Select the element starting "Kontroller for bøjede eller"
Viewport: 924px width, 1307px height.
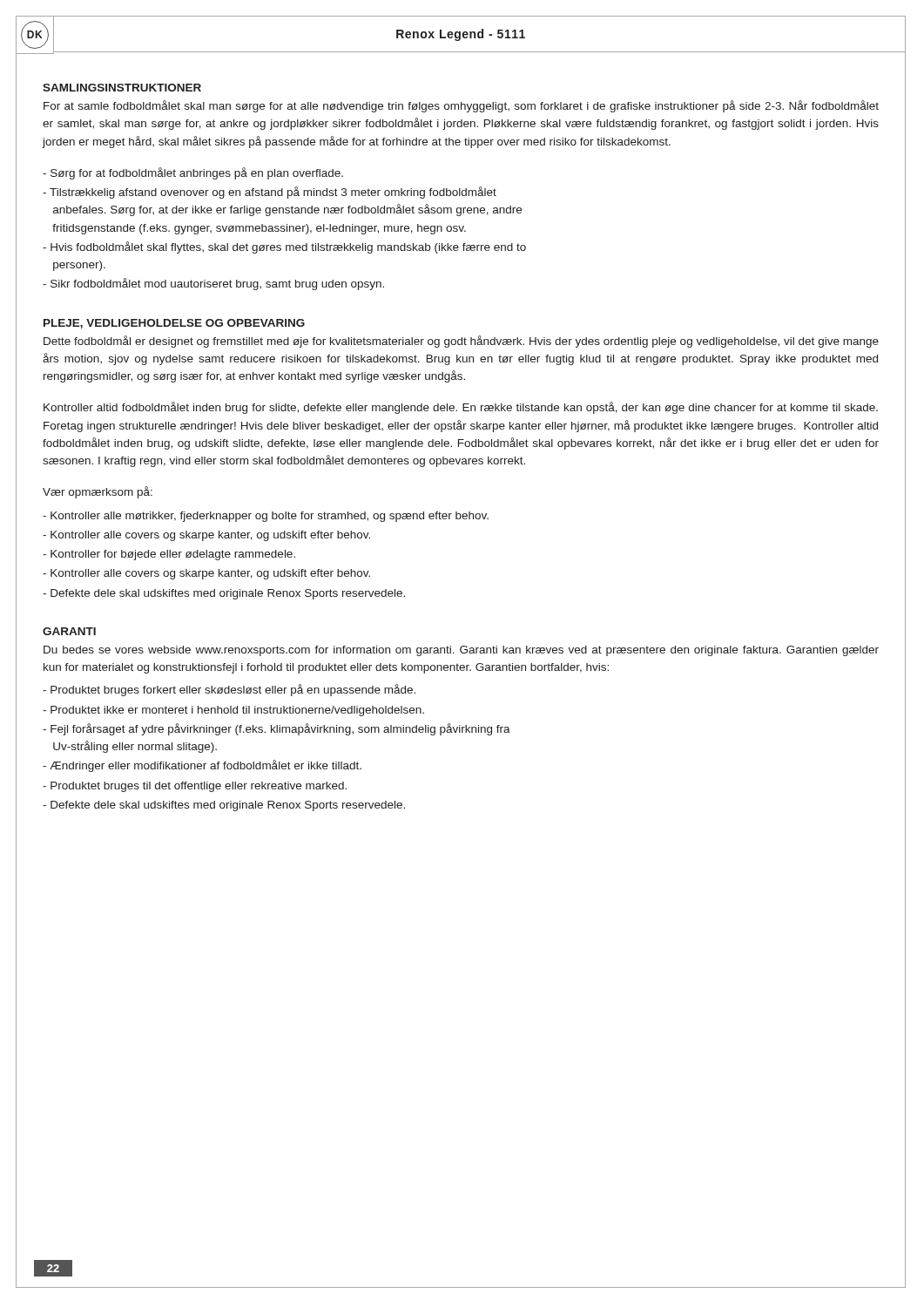(x=169, y=554)
